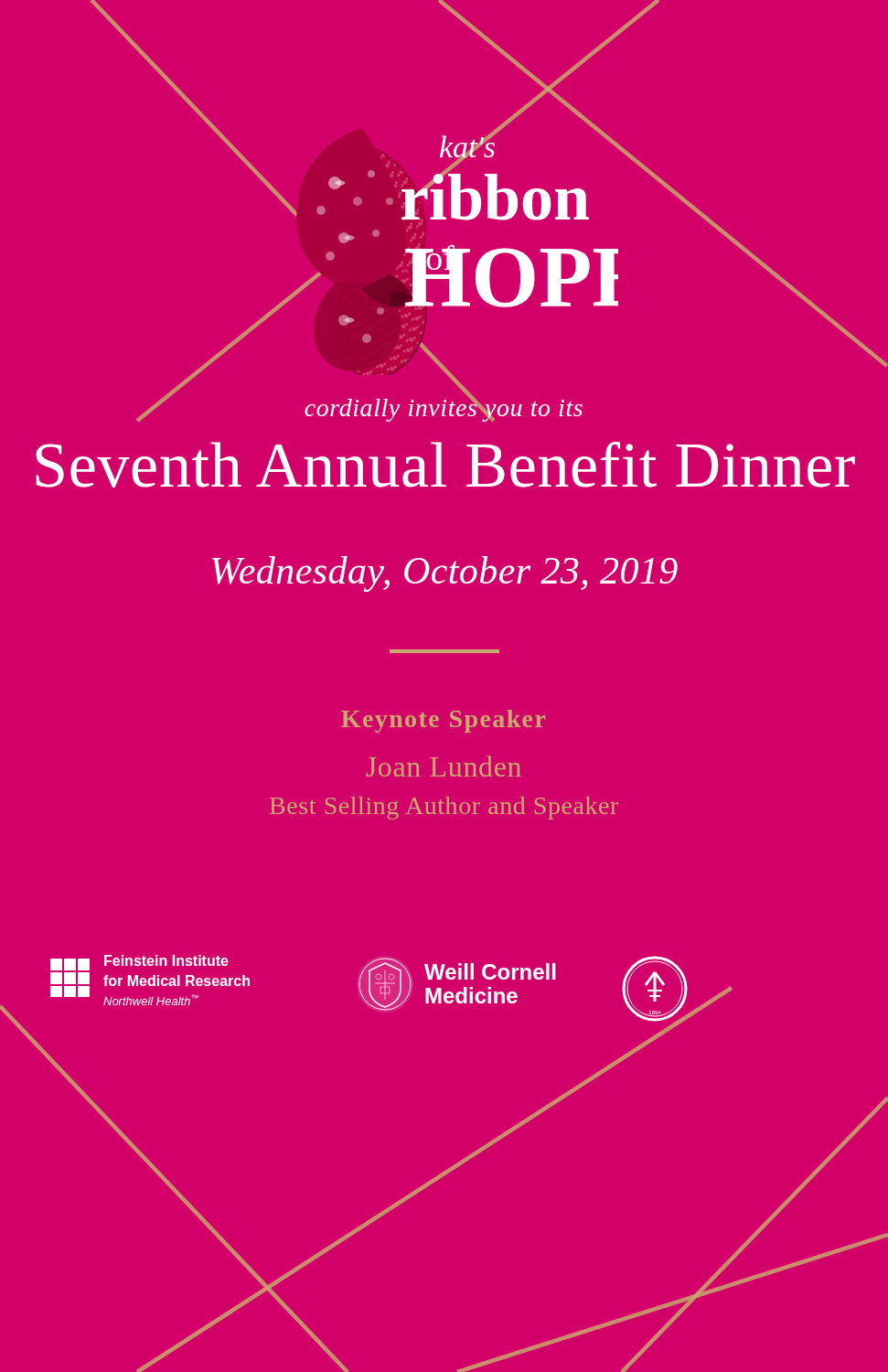The image size is (888, 1372).
Task: Locate the section header
Action: (444, 718)
